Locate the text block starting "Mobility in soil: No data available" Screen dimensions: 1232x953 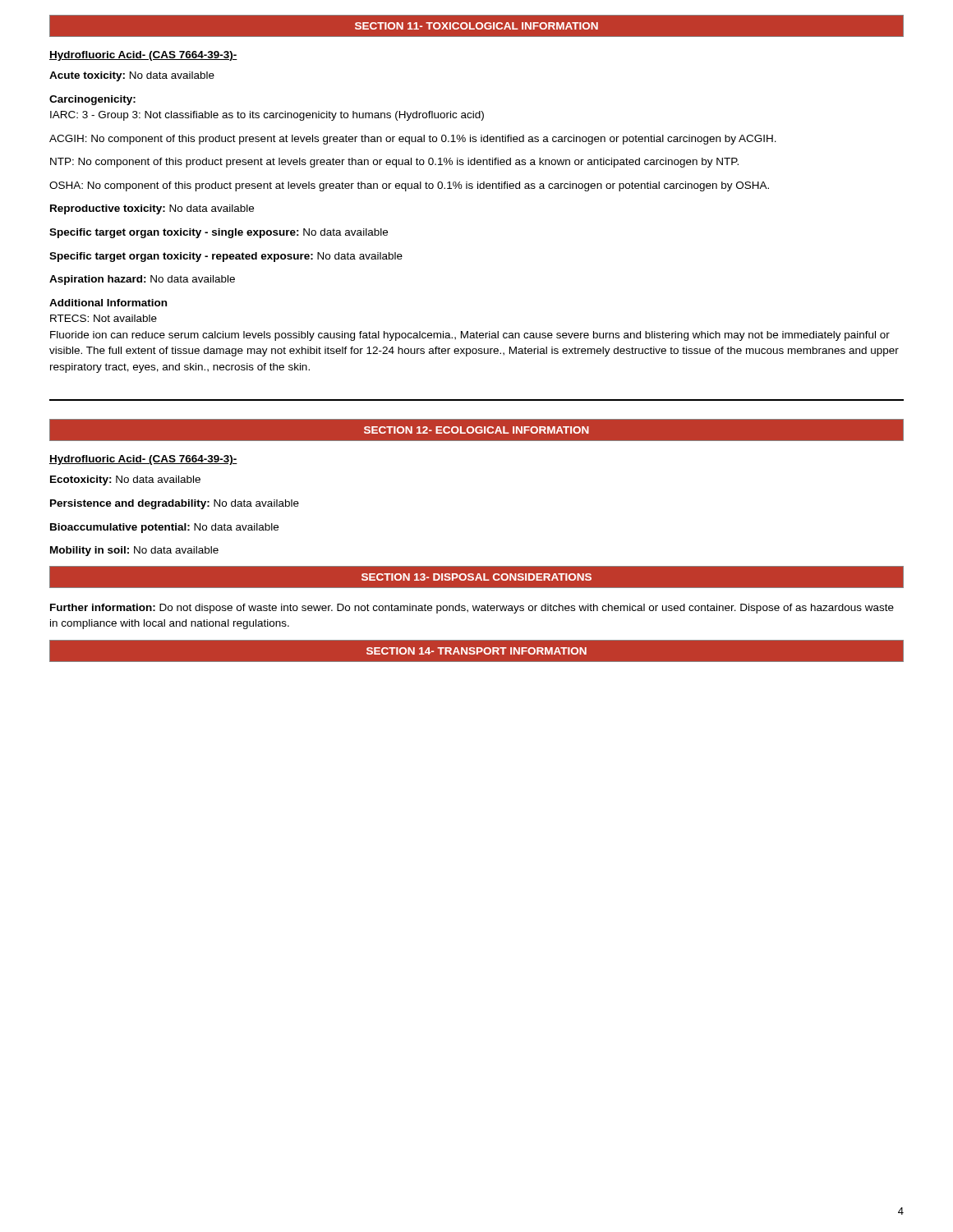[134, 550]
